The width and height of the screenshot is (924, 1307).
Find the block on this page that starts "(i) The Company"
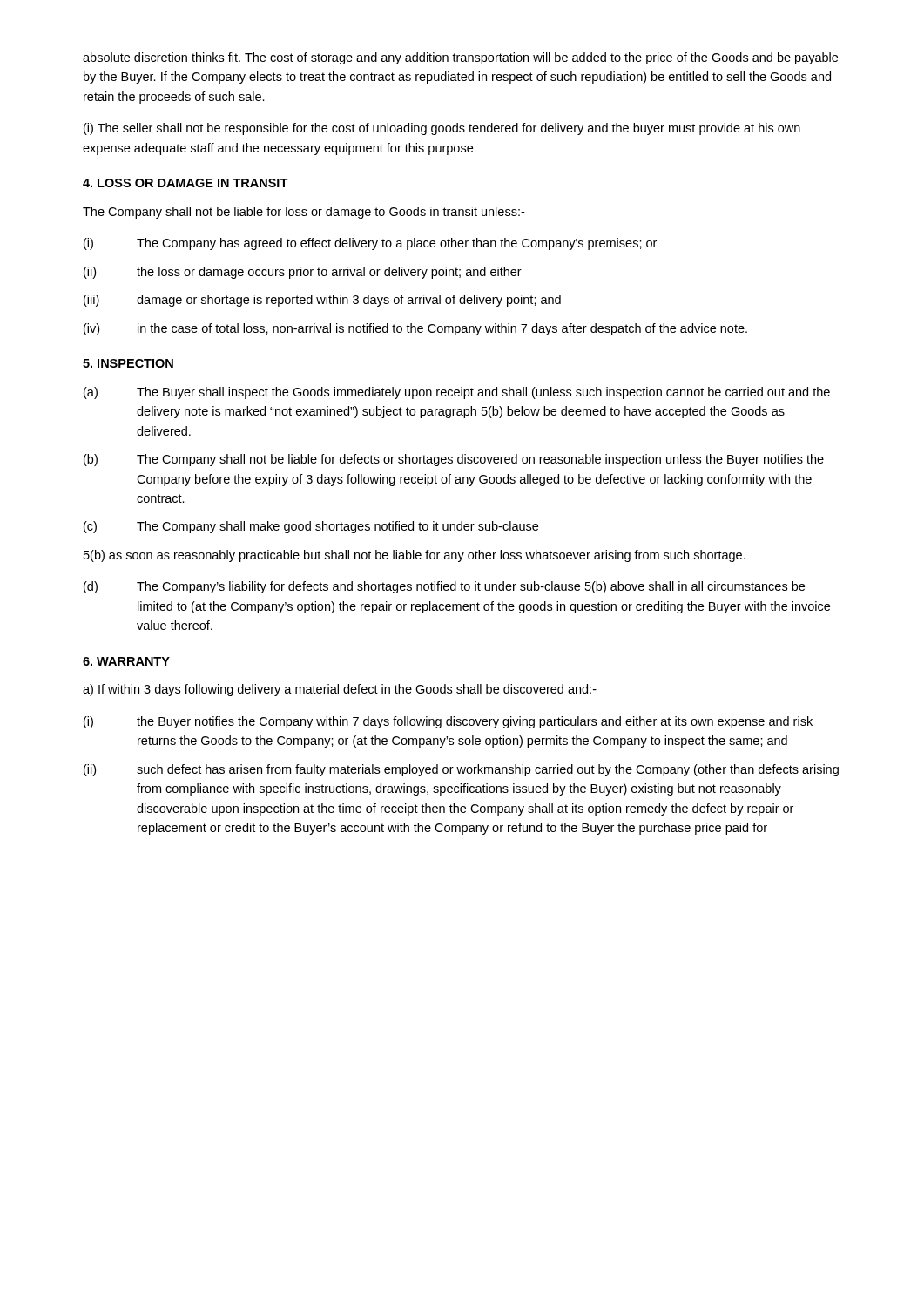pos(462,244)
